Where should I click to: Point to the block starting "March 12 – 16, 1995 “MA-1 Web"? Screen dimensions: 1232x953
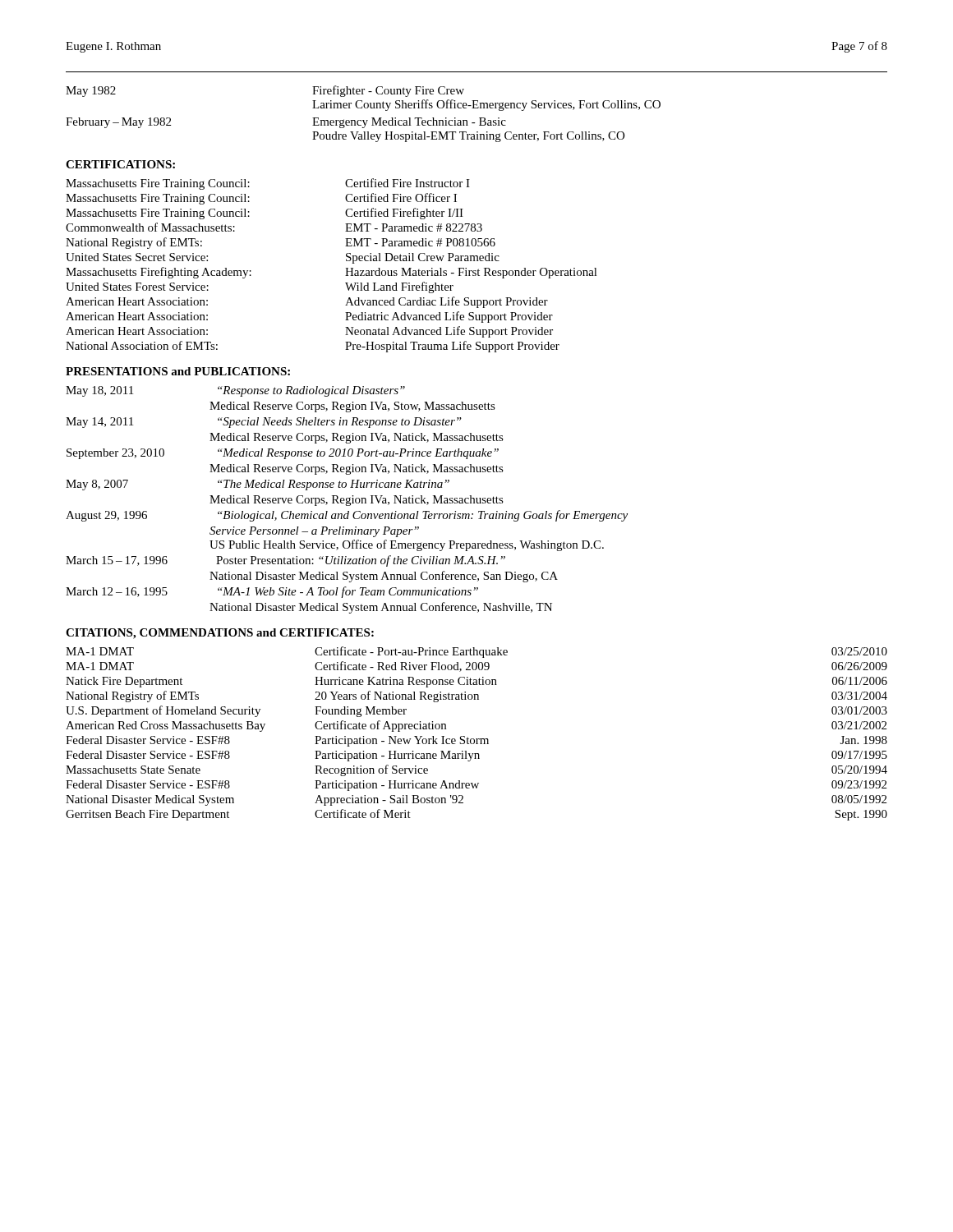[476, 592]
